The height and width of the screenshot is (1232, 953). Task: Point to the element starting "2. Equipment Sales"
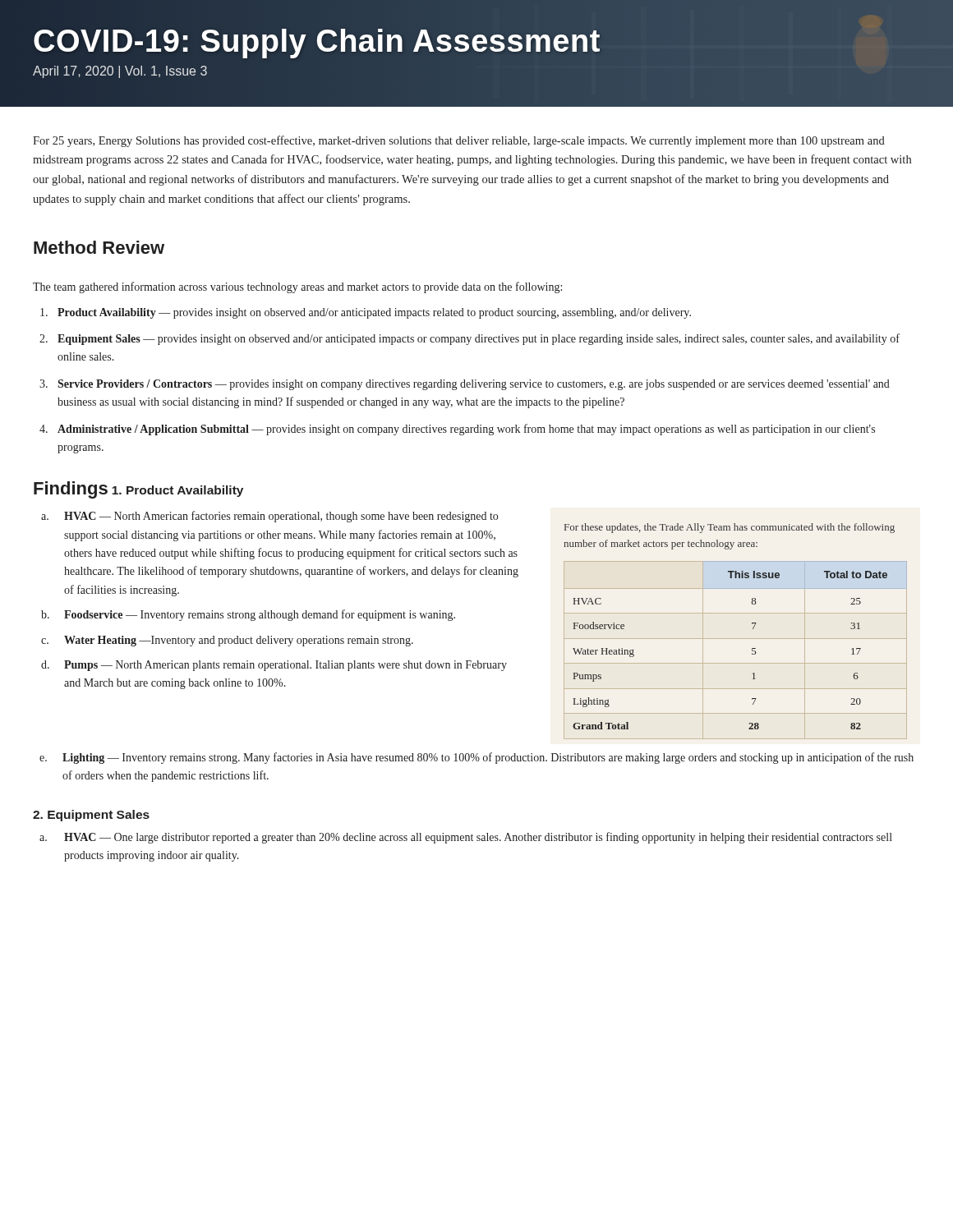(91, 814)
